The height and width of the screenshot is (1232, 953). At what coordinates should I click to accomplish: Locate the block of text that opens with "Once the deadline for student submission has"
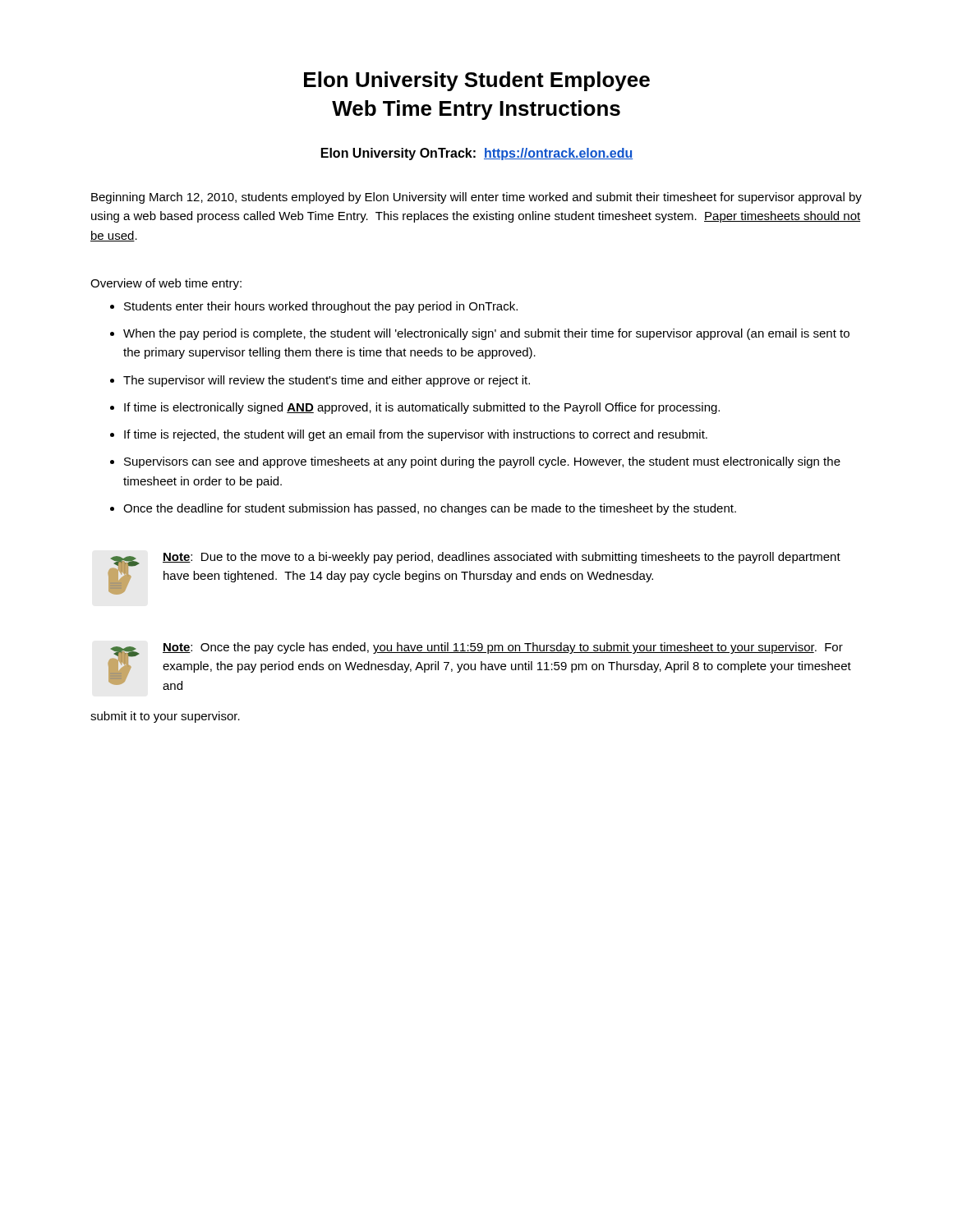[x=430, y=508]
